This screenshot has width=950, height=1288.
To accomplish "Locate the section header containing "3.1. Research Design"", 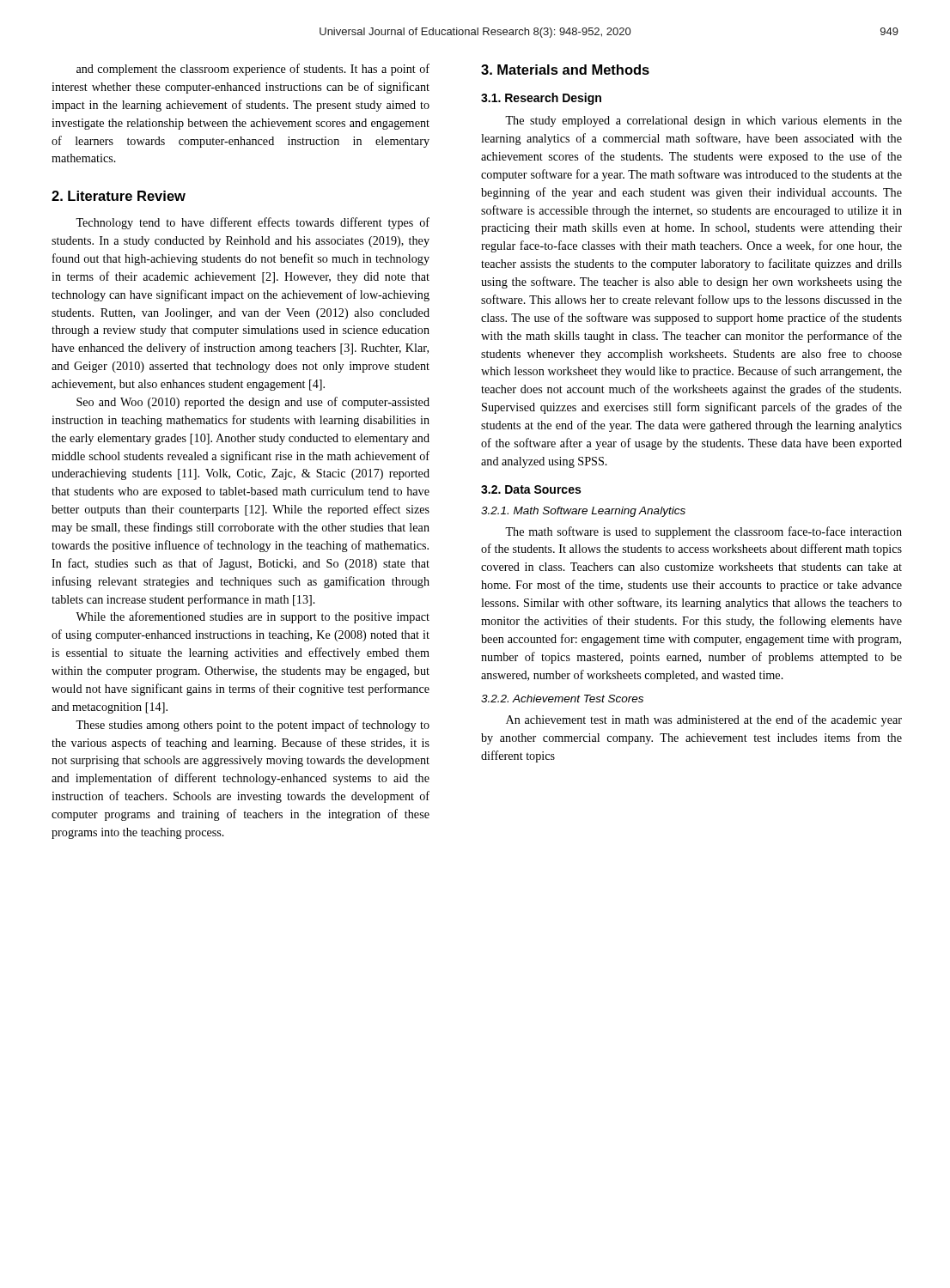I will [542, 98].
